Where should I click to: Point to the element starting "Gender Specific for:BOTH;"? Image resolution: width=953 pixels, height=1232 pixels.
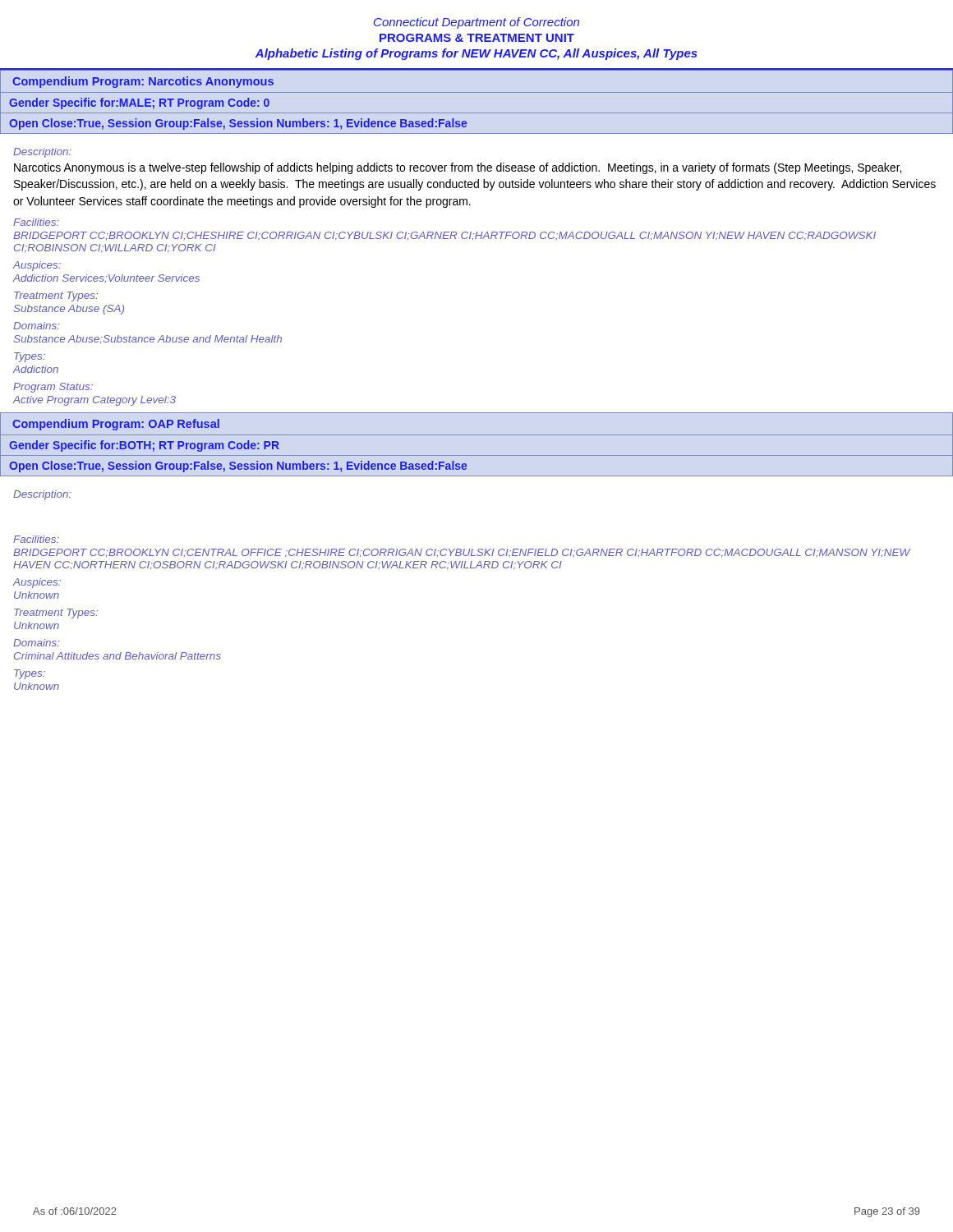(144, 445)
